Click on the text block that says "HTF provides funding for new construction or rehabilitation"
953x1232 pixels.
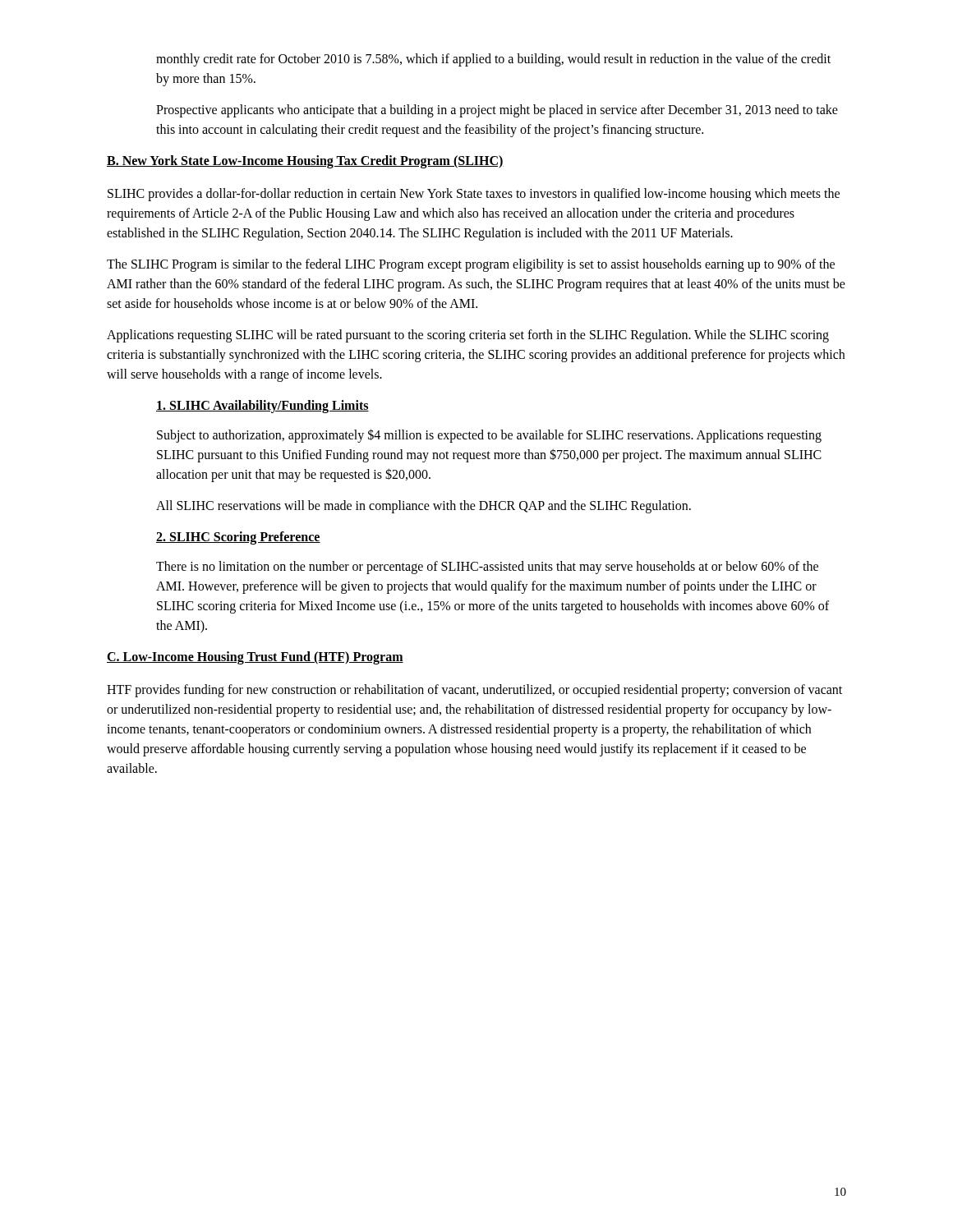tap(476, 729)
